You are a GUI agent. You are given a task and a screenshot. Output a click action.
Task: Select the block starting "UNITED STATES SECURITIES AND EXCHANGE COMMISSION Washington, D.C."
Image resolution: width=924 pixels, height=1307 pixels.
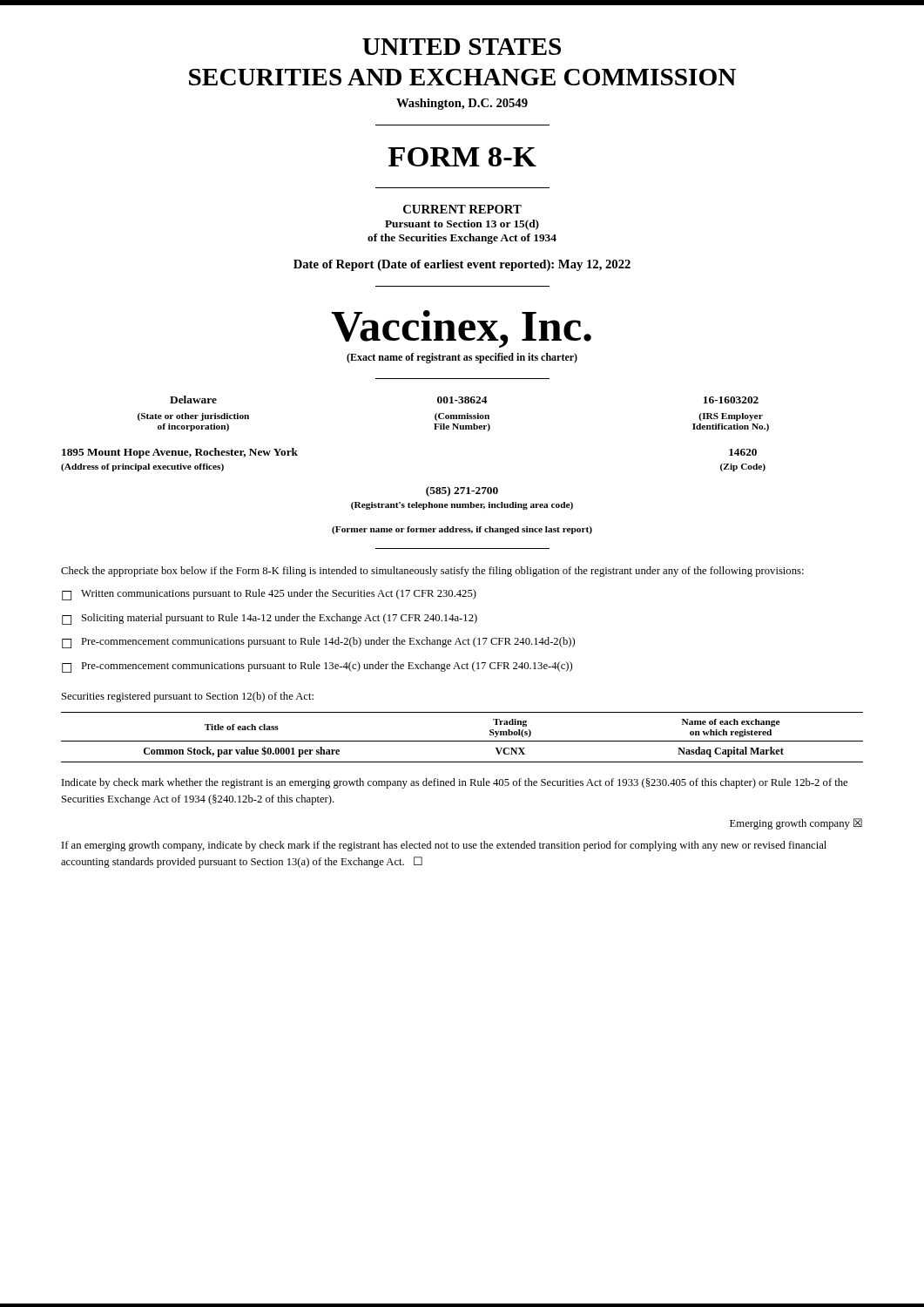click(x=462, y=71)
